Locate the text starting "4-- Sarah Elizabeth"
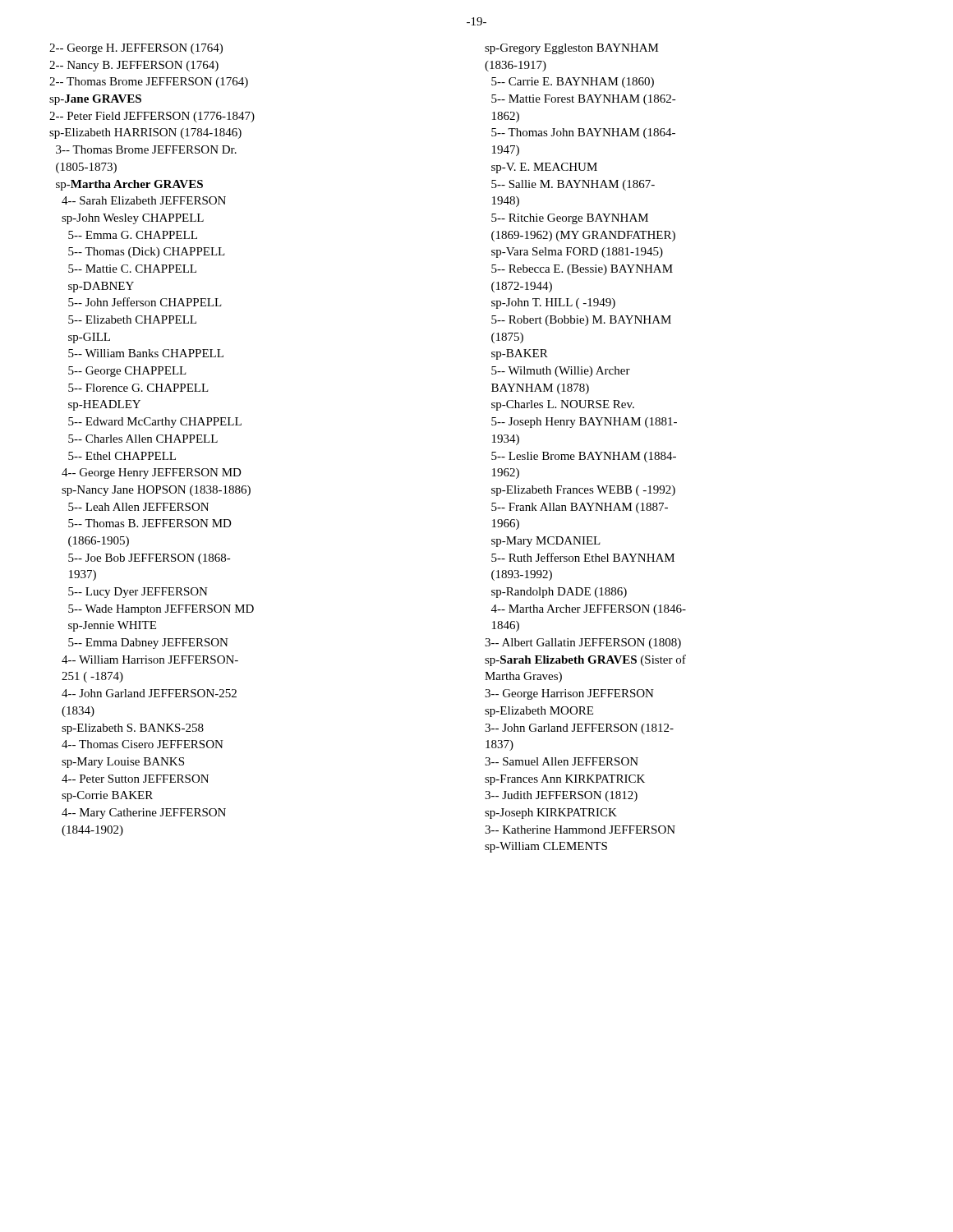The height and width of the screenshot is (1232, 953). (138, 201)
